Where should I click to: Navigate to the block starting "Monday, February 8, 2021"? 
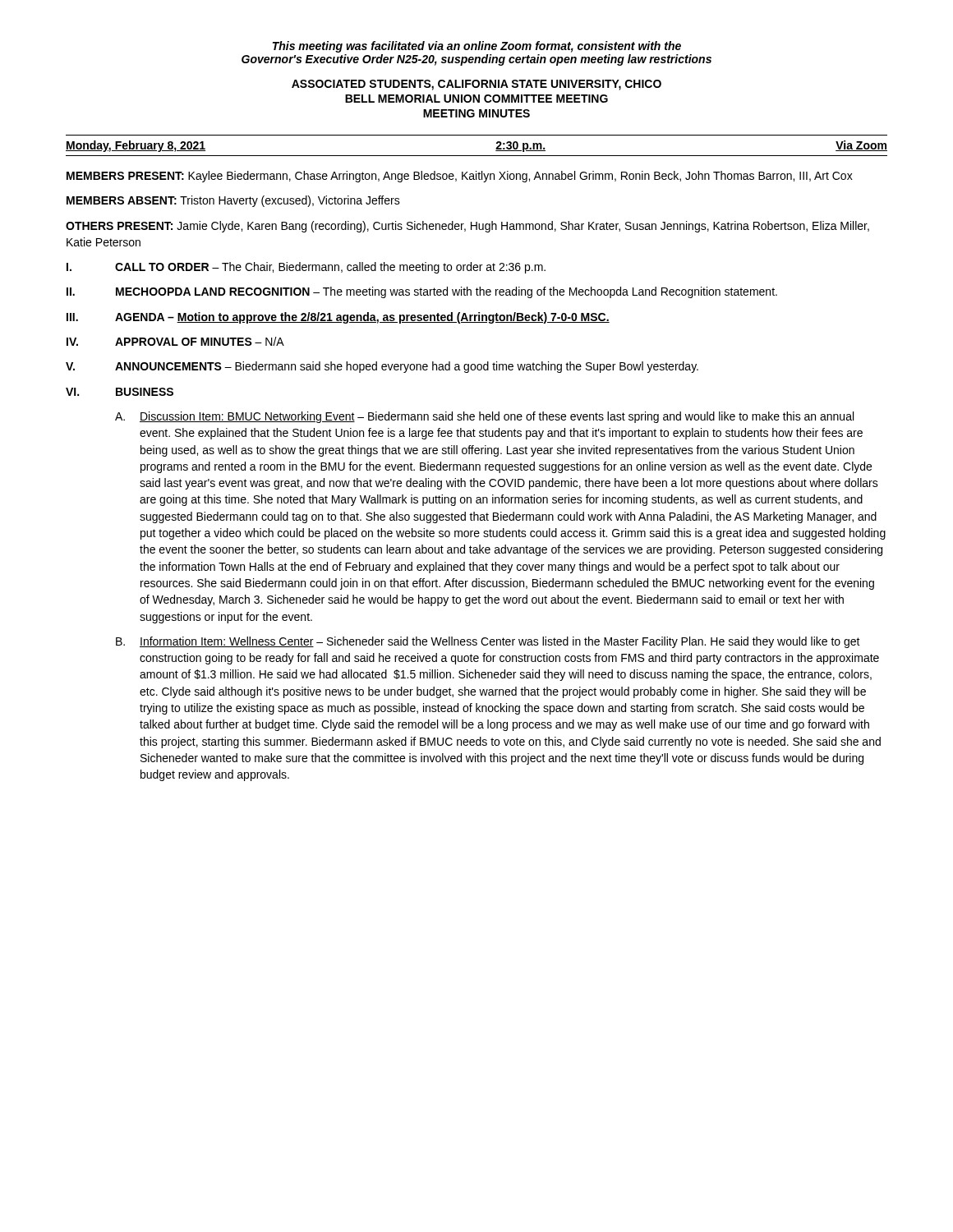point(136,145)
